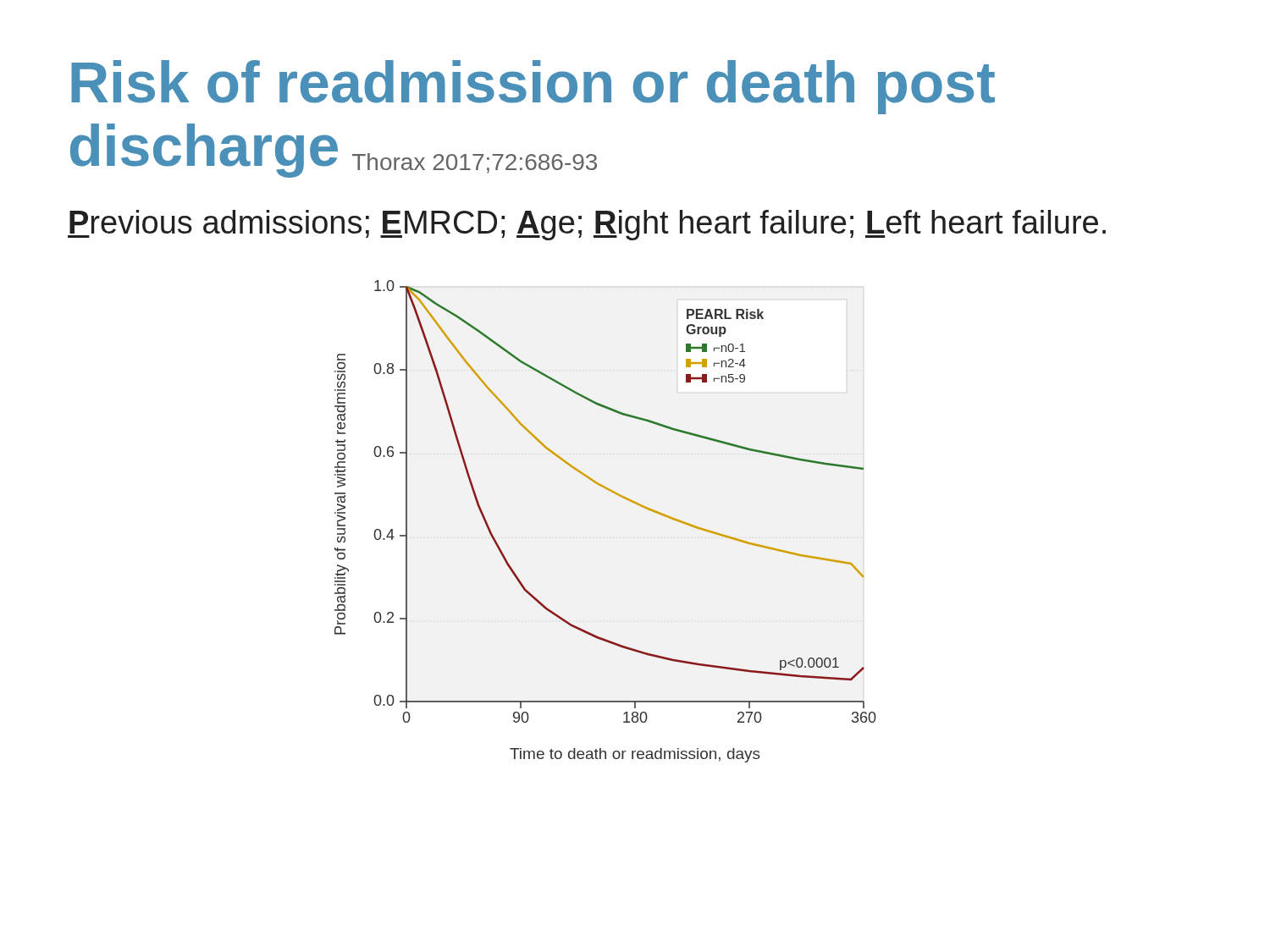Find the continuous plot
1270x952 pixels.
point(635,532)
